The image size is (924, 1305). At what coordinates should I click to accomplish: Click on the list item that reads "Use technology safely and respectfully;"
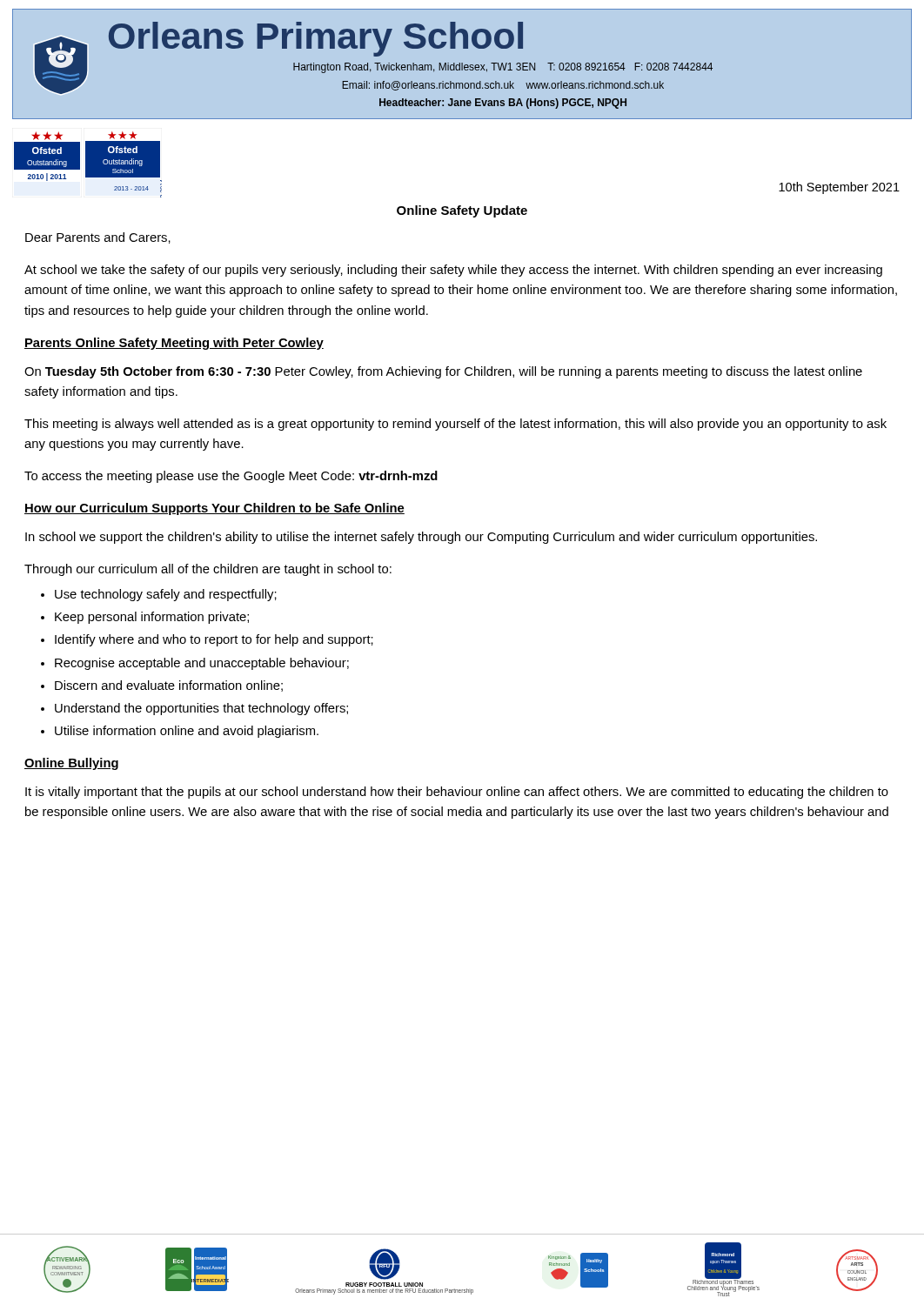tap(166, 594)
